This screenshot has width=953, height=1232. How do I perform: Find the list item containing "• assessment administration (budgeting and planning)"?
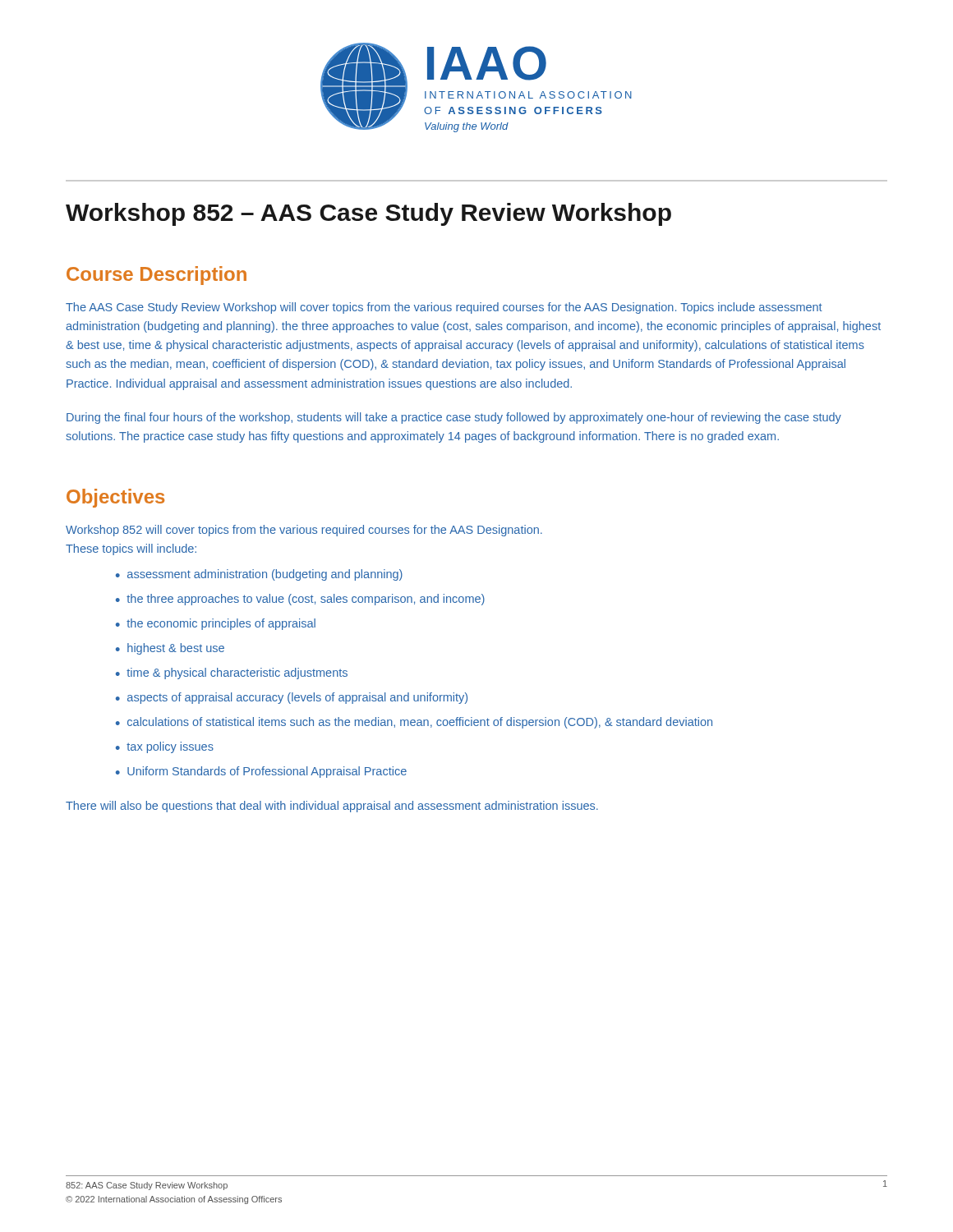click(x=259, y=576)
